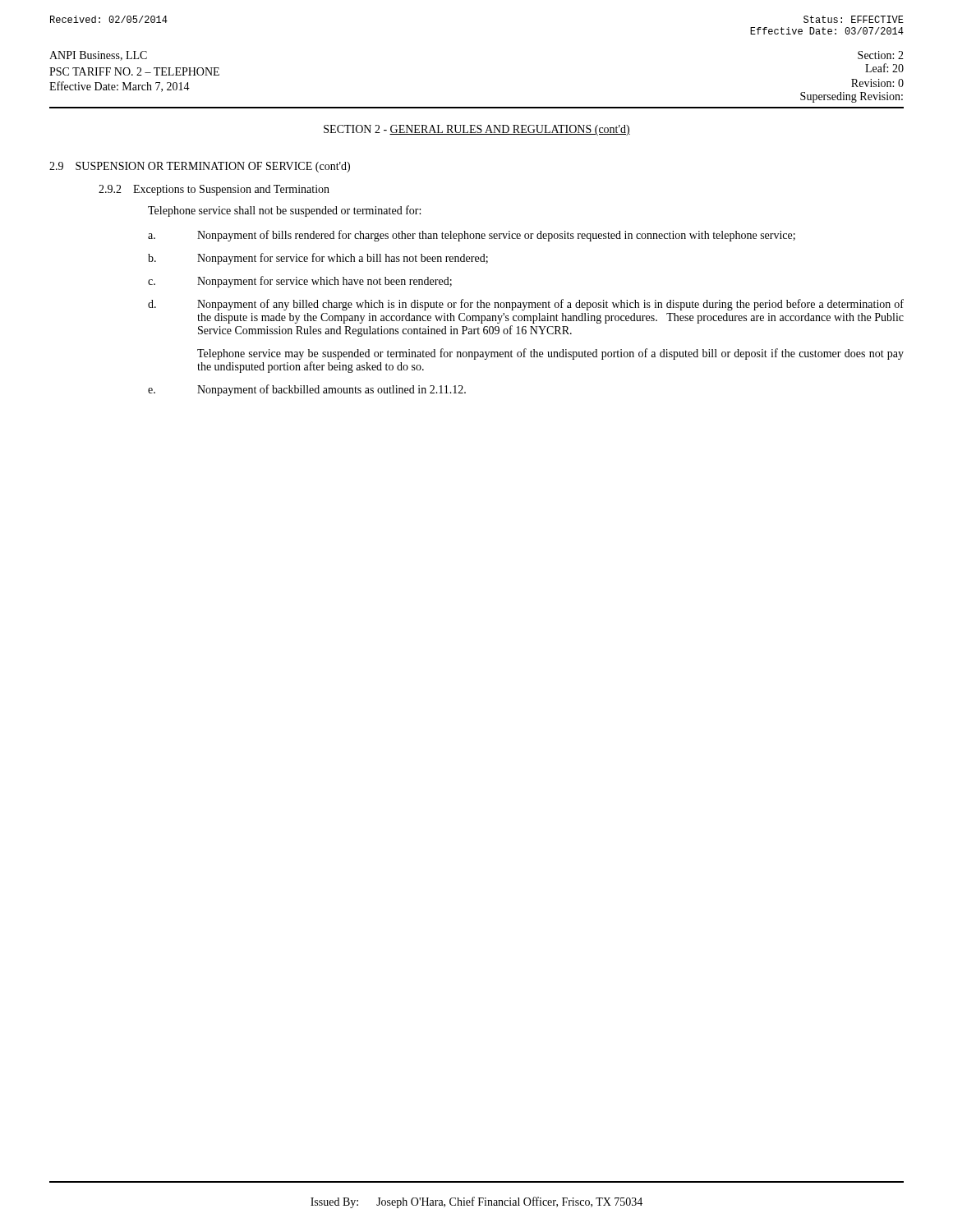Click on the element starting "a. Nonpayment of bills rendered for charges other"
The height and width of the screenshot is (1232, 953).
pyautogui.click(x=526, y=236)
